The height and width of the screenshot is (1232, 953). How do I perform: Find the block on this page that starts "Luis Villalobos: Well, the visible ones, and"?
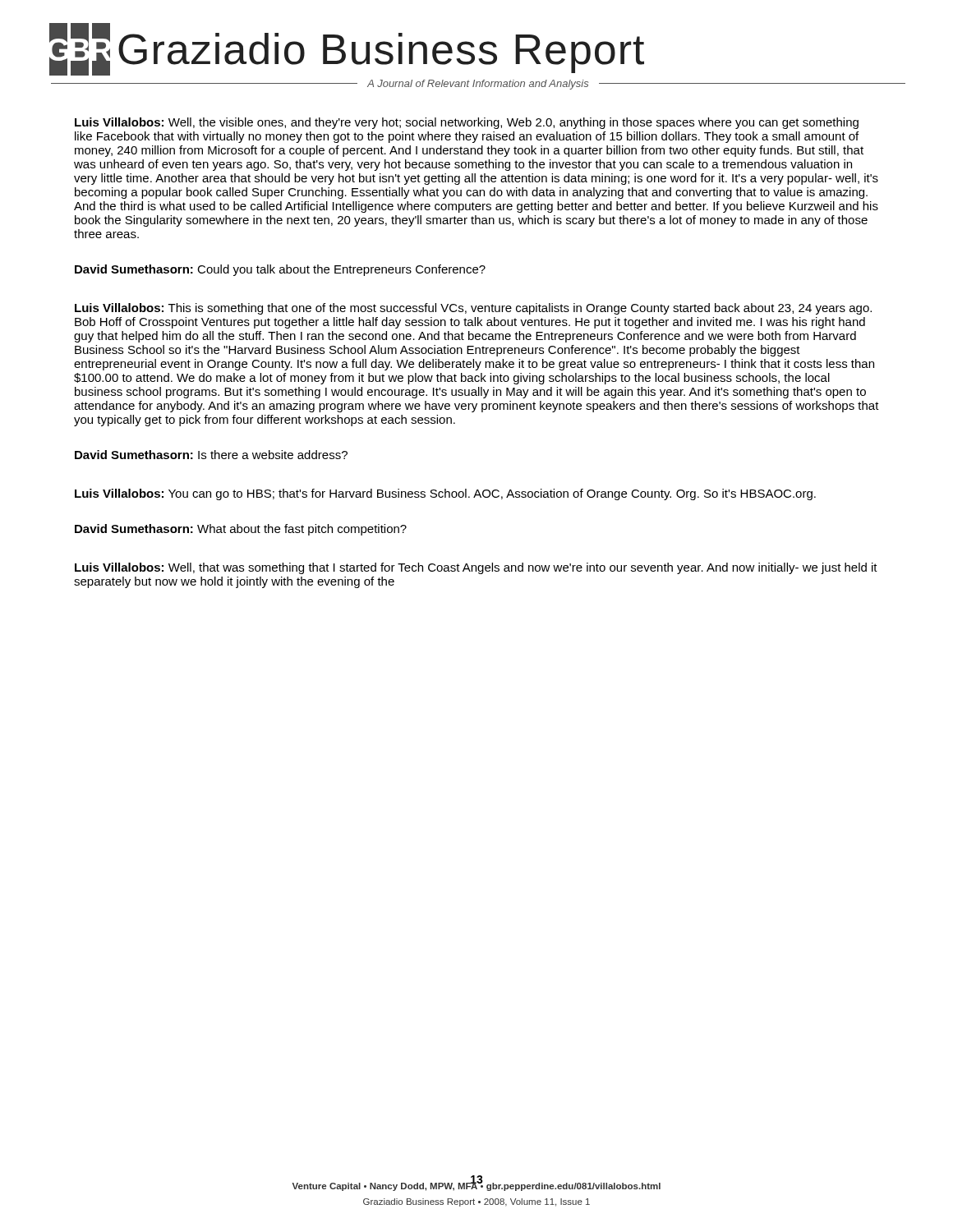(x=476, y=178)
